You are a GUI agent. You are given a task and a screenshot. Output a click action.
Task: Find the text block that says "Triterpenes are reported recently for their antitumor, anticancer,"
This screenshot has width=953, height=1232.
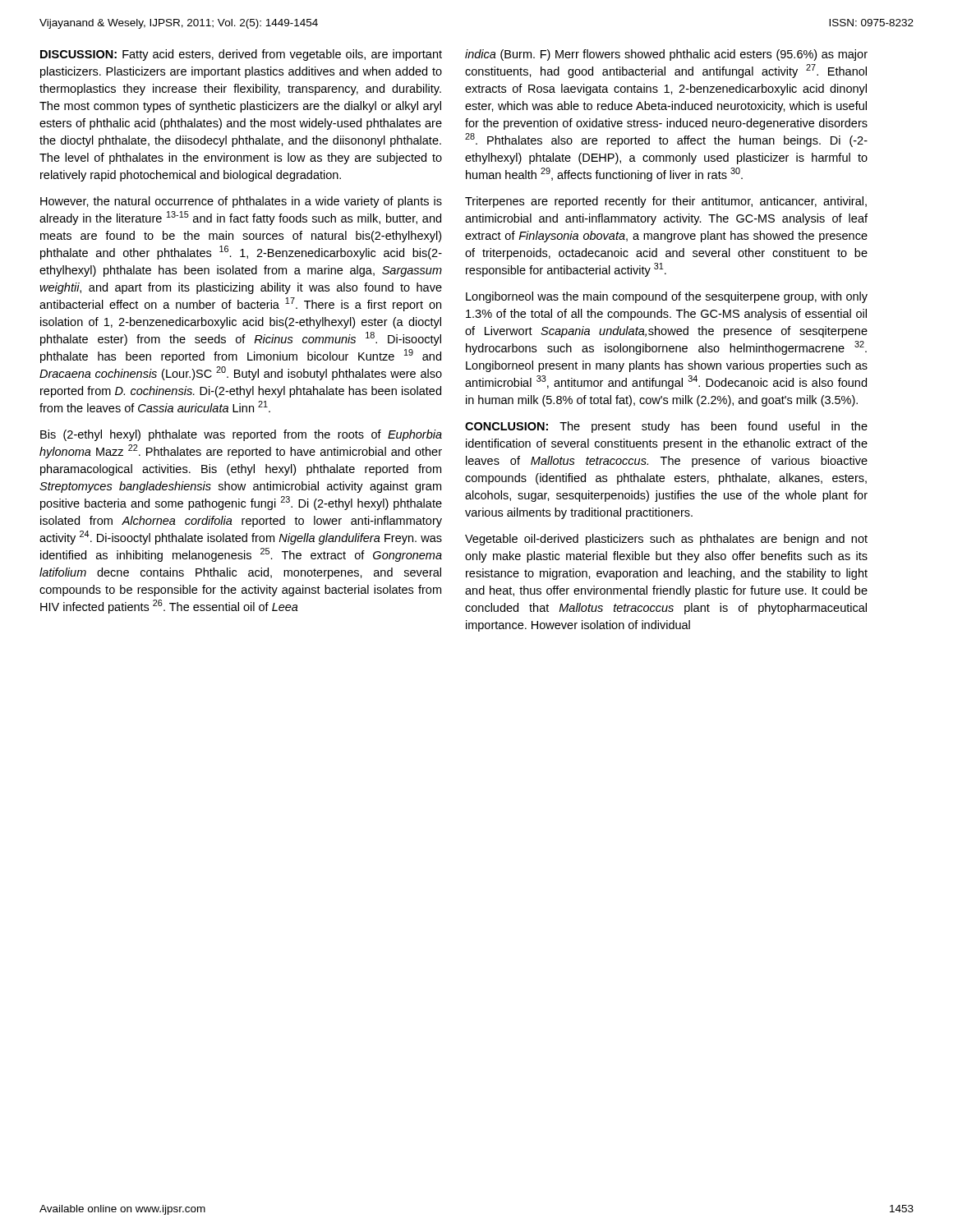[x=666, y=236]
